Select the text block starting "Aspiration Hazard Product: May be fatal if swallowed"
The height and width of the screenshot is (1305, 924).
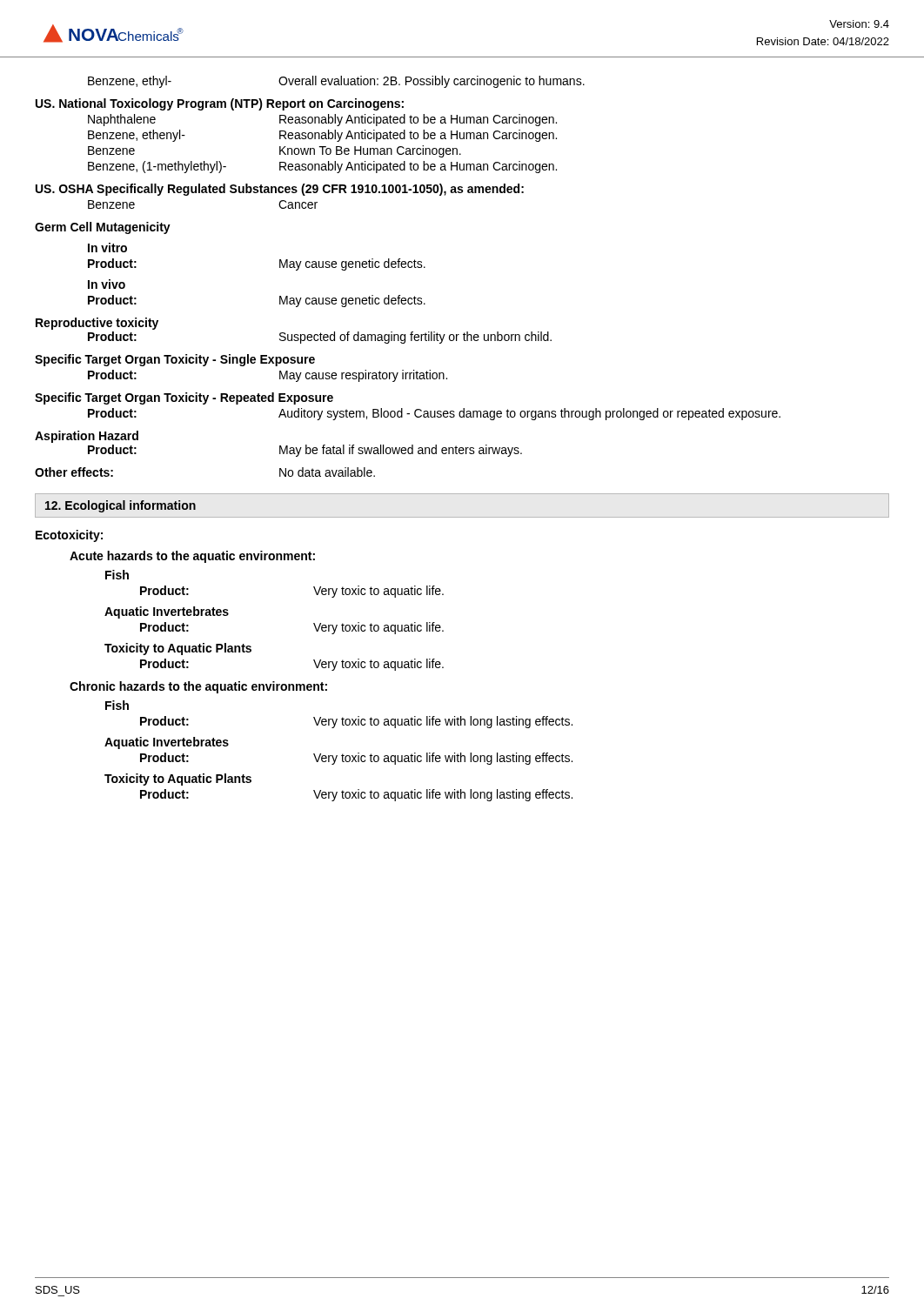click(x=462, y=443)
